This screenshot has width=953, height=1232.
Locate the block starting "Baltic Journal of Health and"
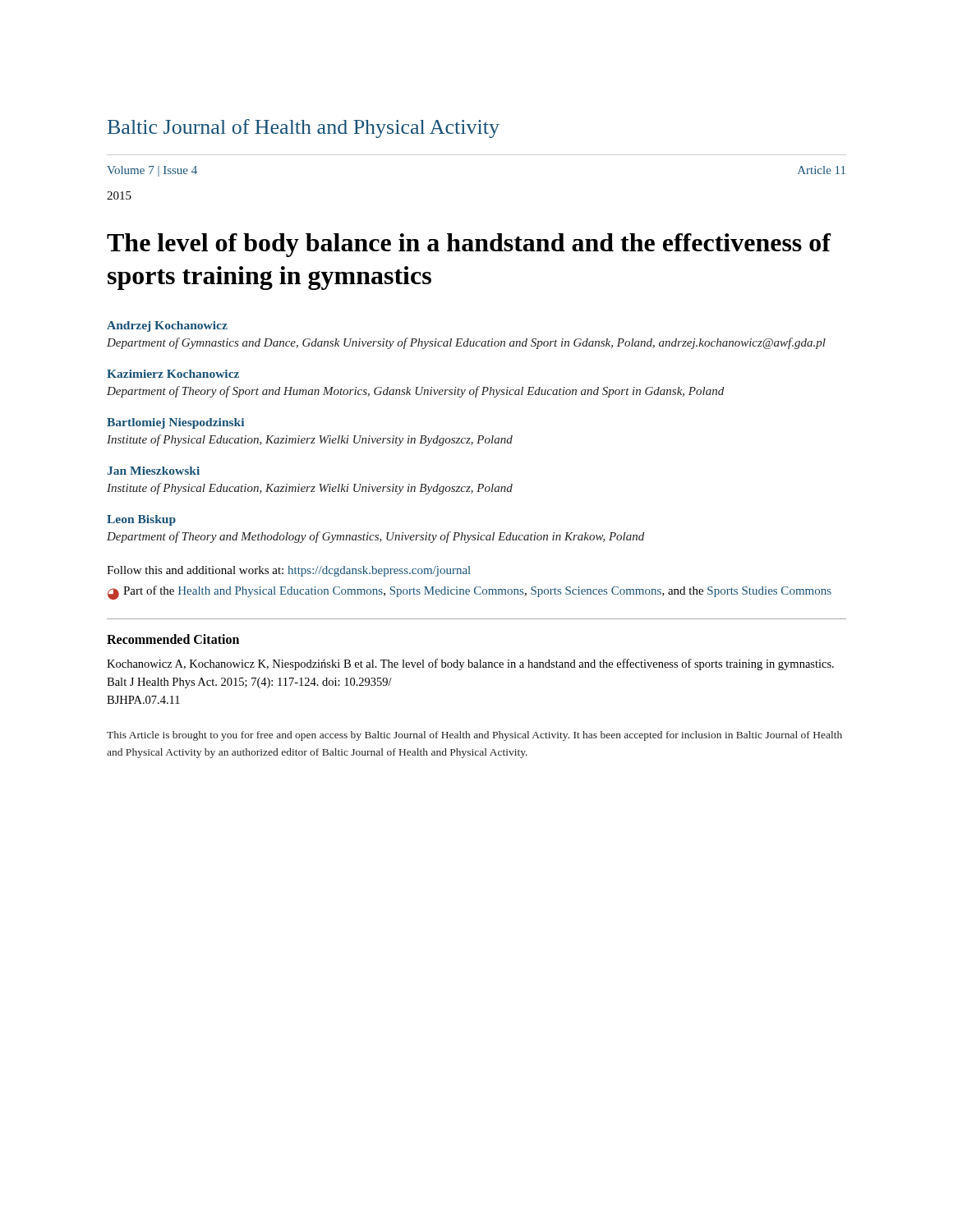476,127
